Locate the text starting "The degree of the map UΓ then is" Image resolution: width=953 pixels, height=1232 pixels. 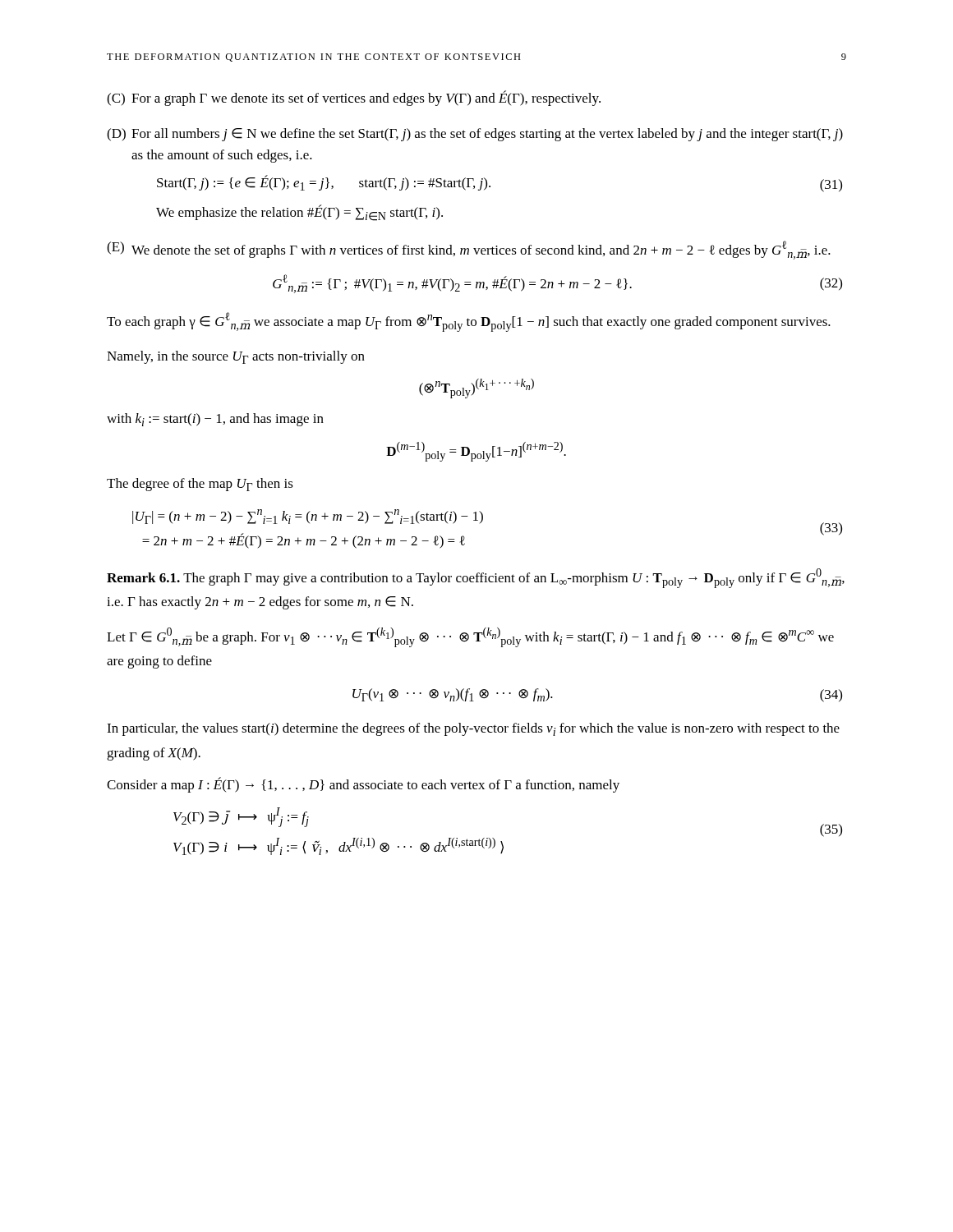coord(200,485)
